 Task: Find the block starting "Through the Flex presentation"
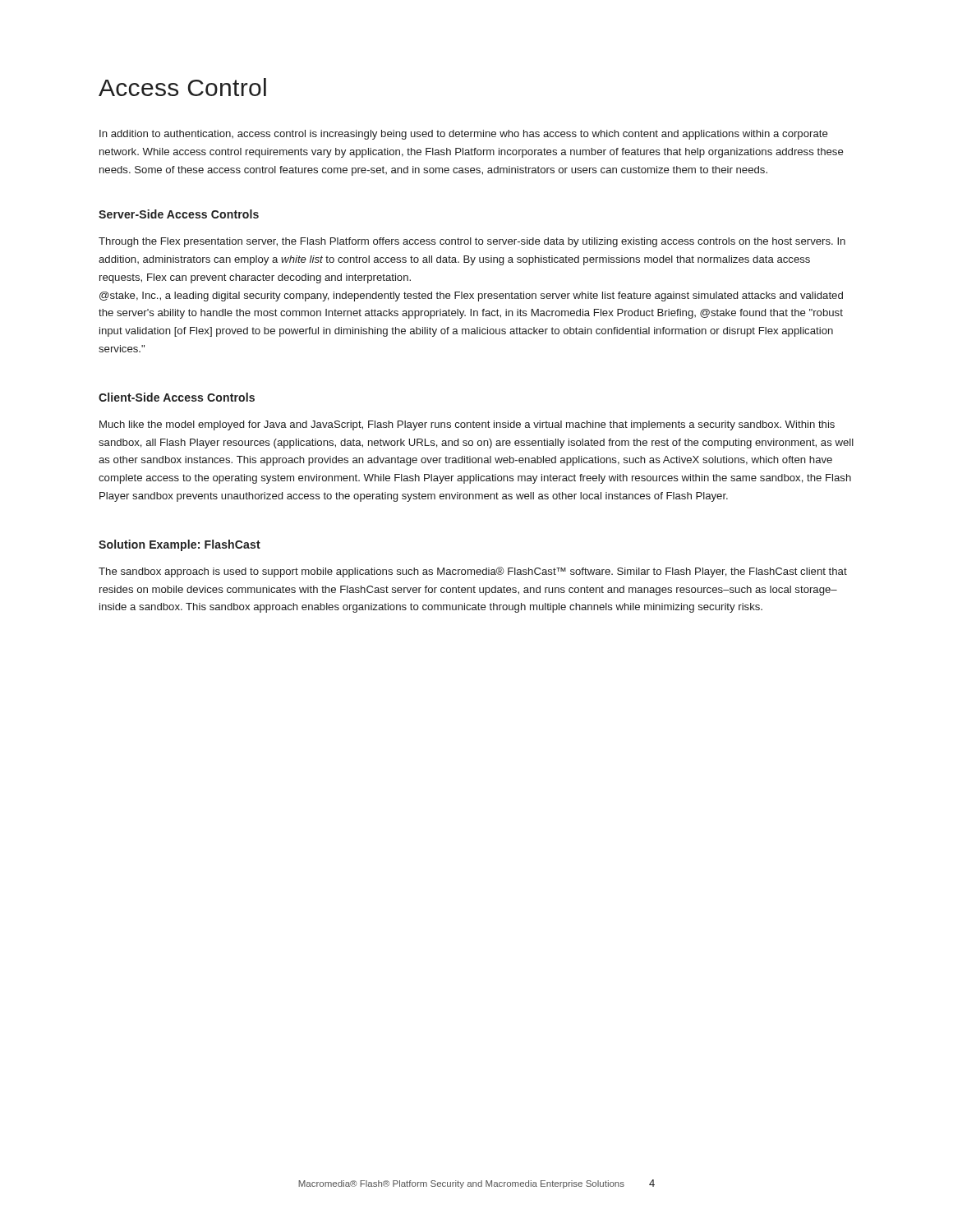point(476,260)
